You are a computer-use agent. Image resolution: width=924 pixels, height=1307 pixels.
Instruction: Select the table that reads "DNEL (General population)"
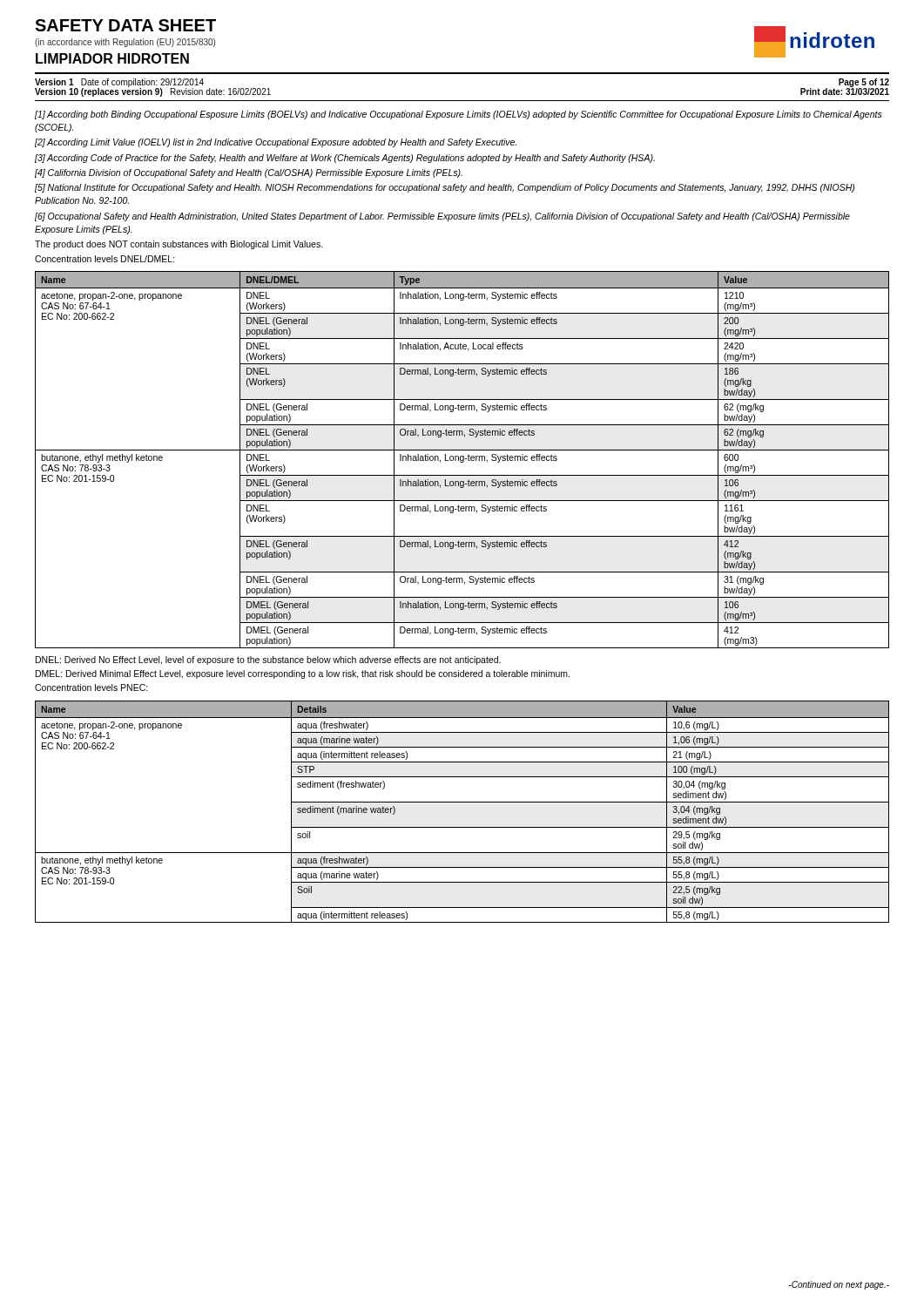(462, 460)
